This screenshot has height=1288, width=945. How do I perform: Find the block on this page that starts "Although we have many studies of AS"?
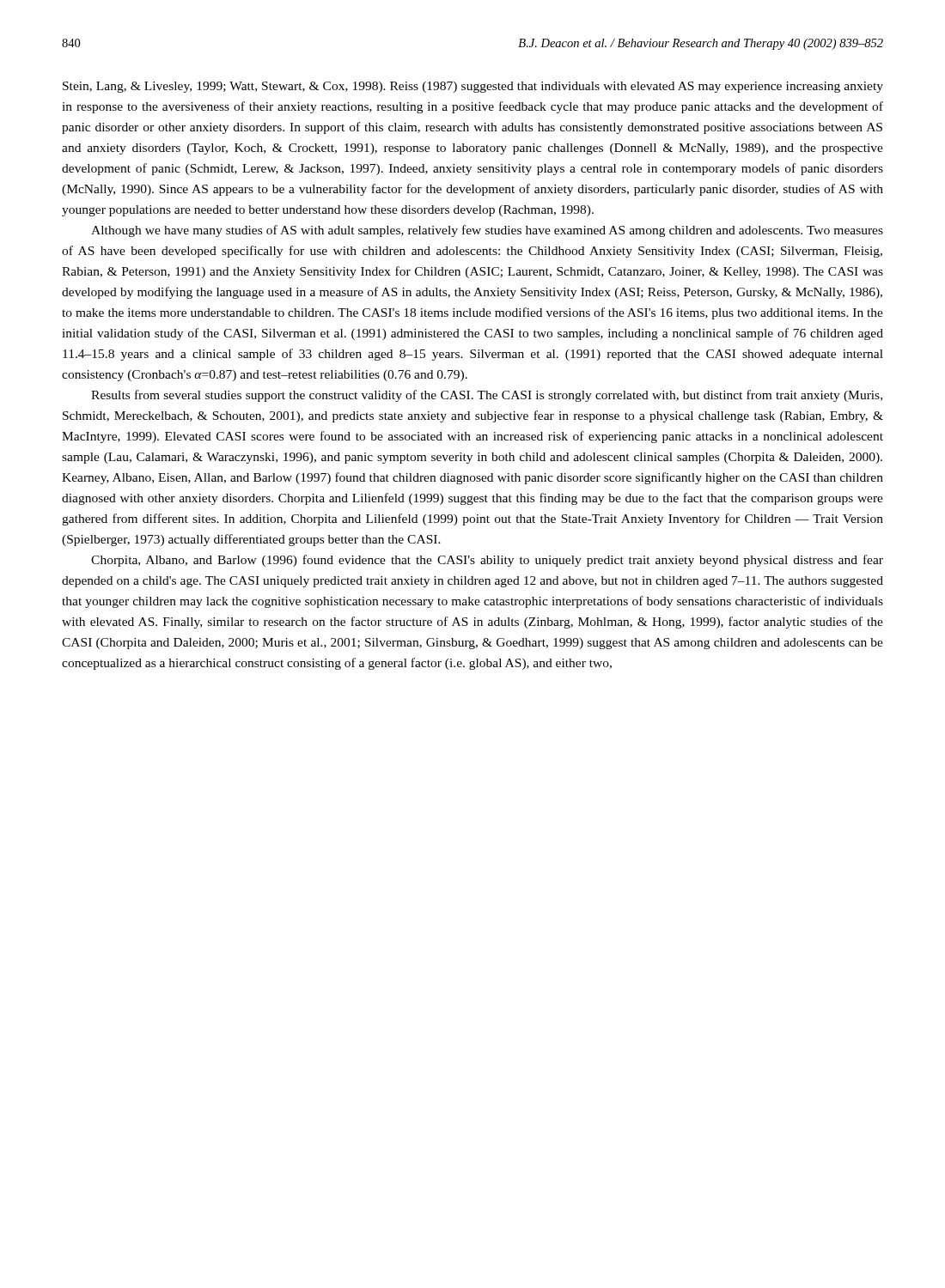point(472,302)
